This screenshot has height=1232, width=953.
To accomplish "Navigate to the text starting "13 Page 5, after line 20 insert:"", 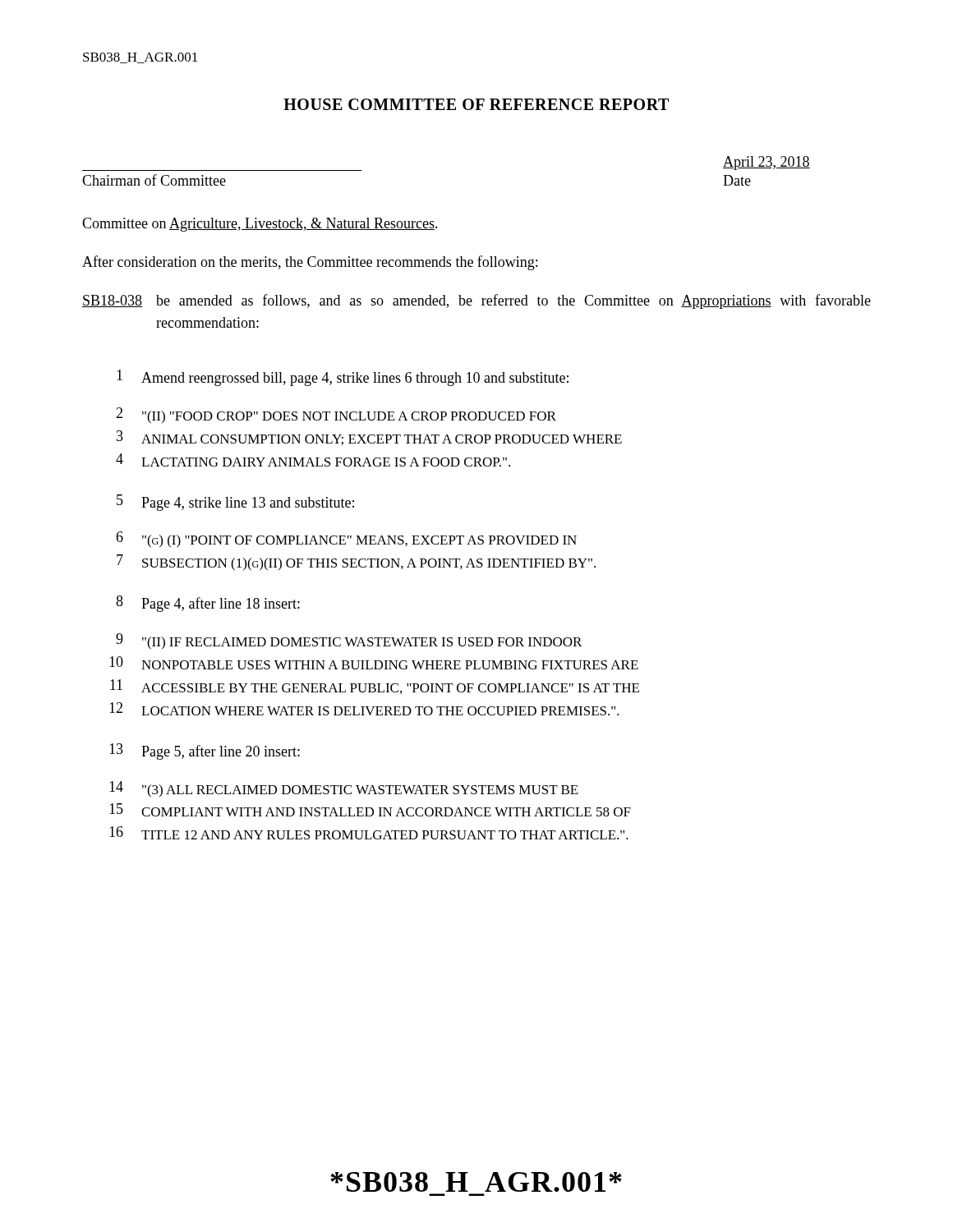I will pyautogui.click(x=205, y=752).
